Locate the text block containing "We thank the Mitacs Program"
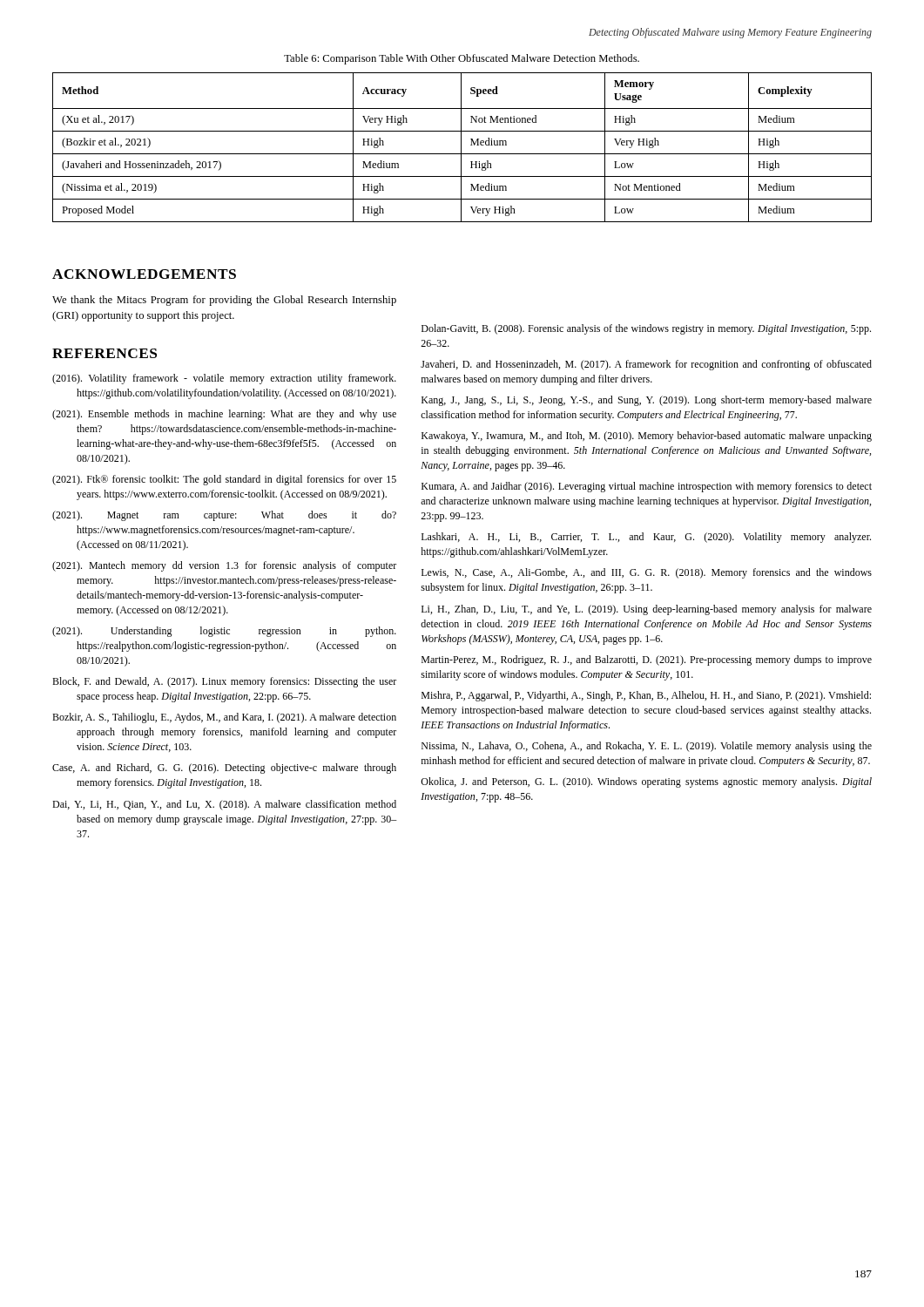This screenshot has width=924, height=1307. tap(224, 308)
